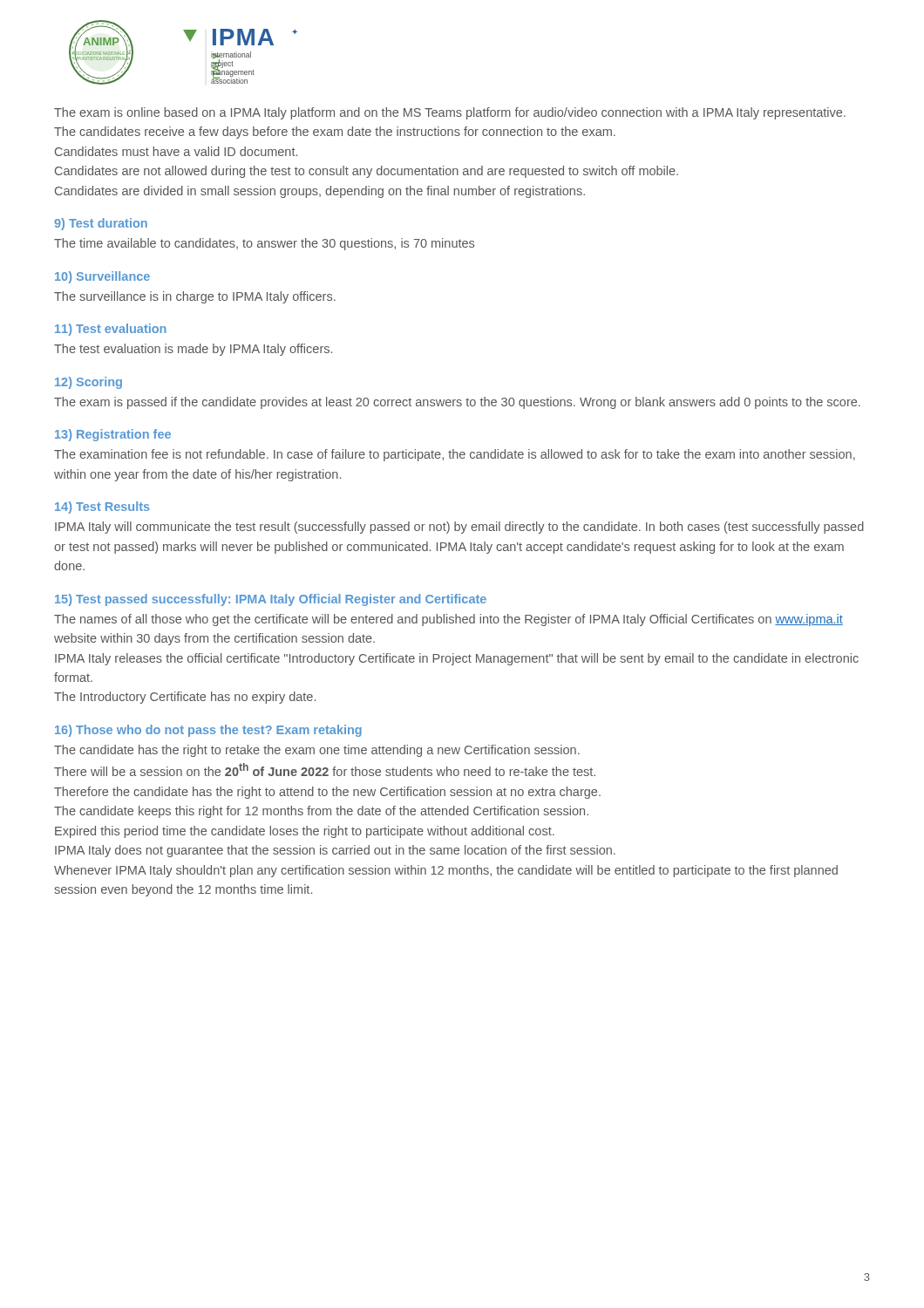Locate the text "14) Test Results"

click(x=102, y=507)
